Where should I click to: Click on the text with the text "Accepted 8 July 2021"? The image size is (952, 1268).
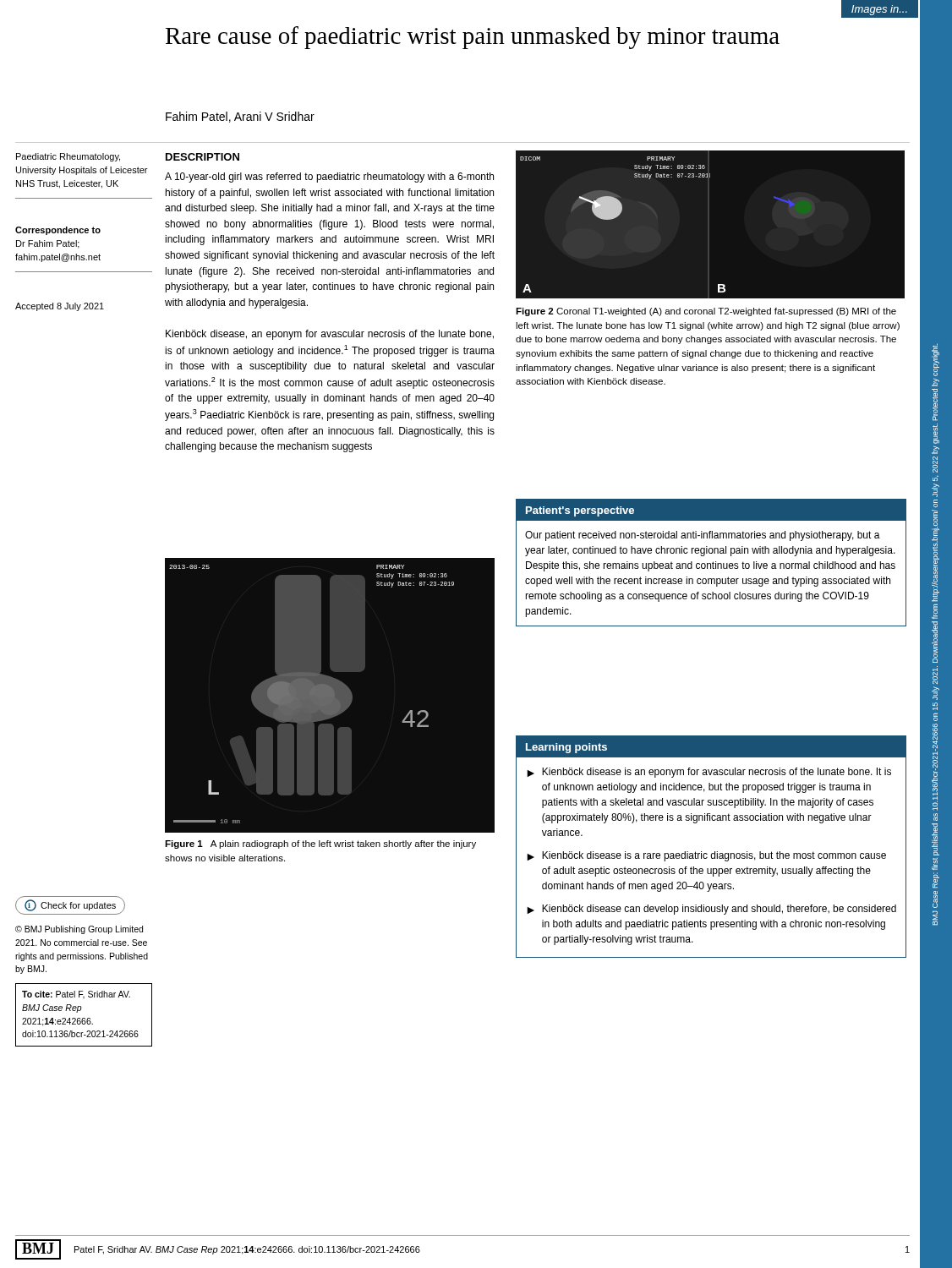60,306
